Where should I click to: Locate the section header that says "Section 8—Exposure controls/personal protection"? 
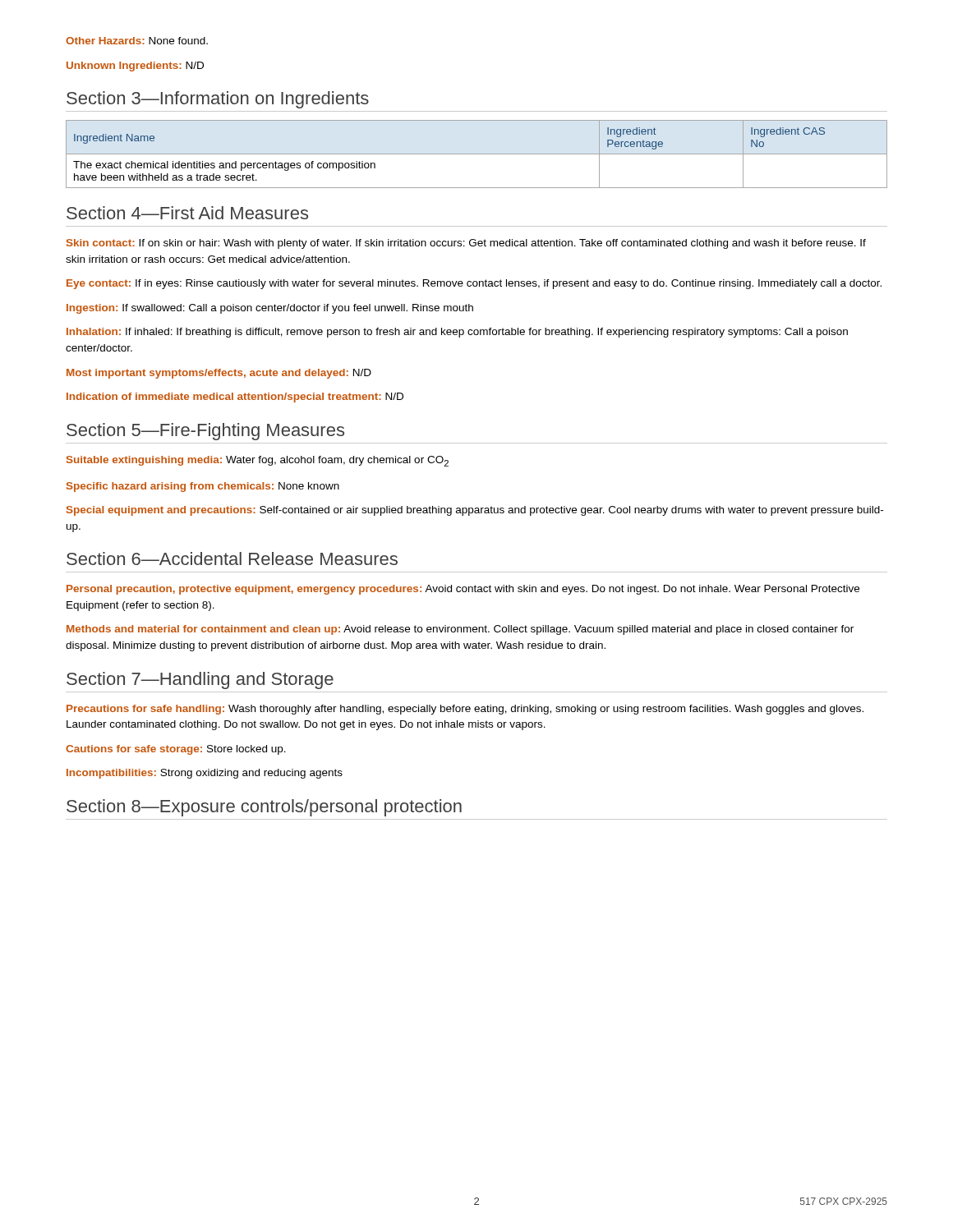pos(264,806)
